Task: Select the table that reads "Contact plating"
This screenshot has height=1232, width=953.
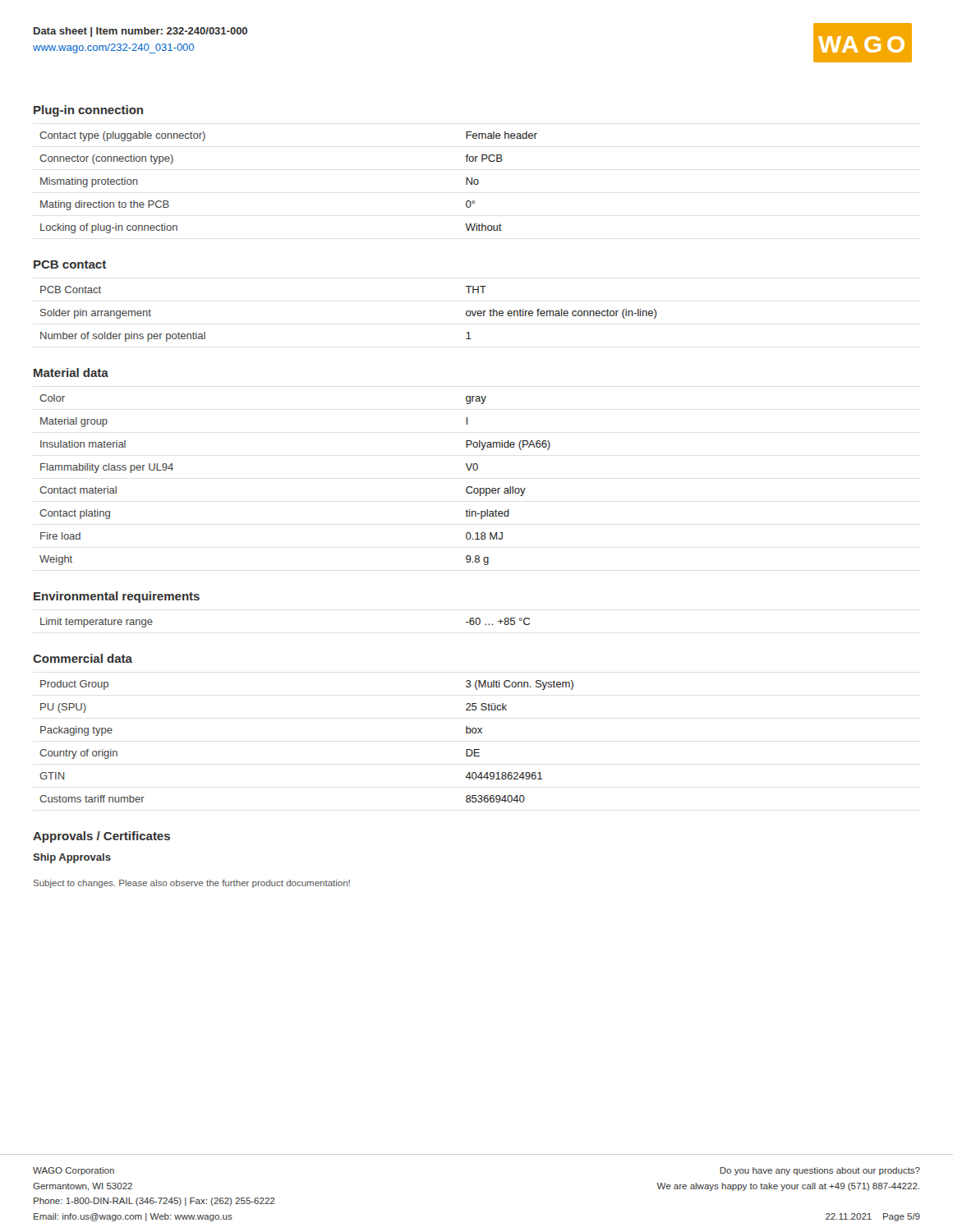Action: click(x=476, y=478)
